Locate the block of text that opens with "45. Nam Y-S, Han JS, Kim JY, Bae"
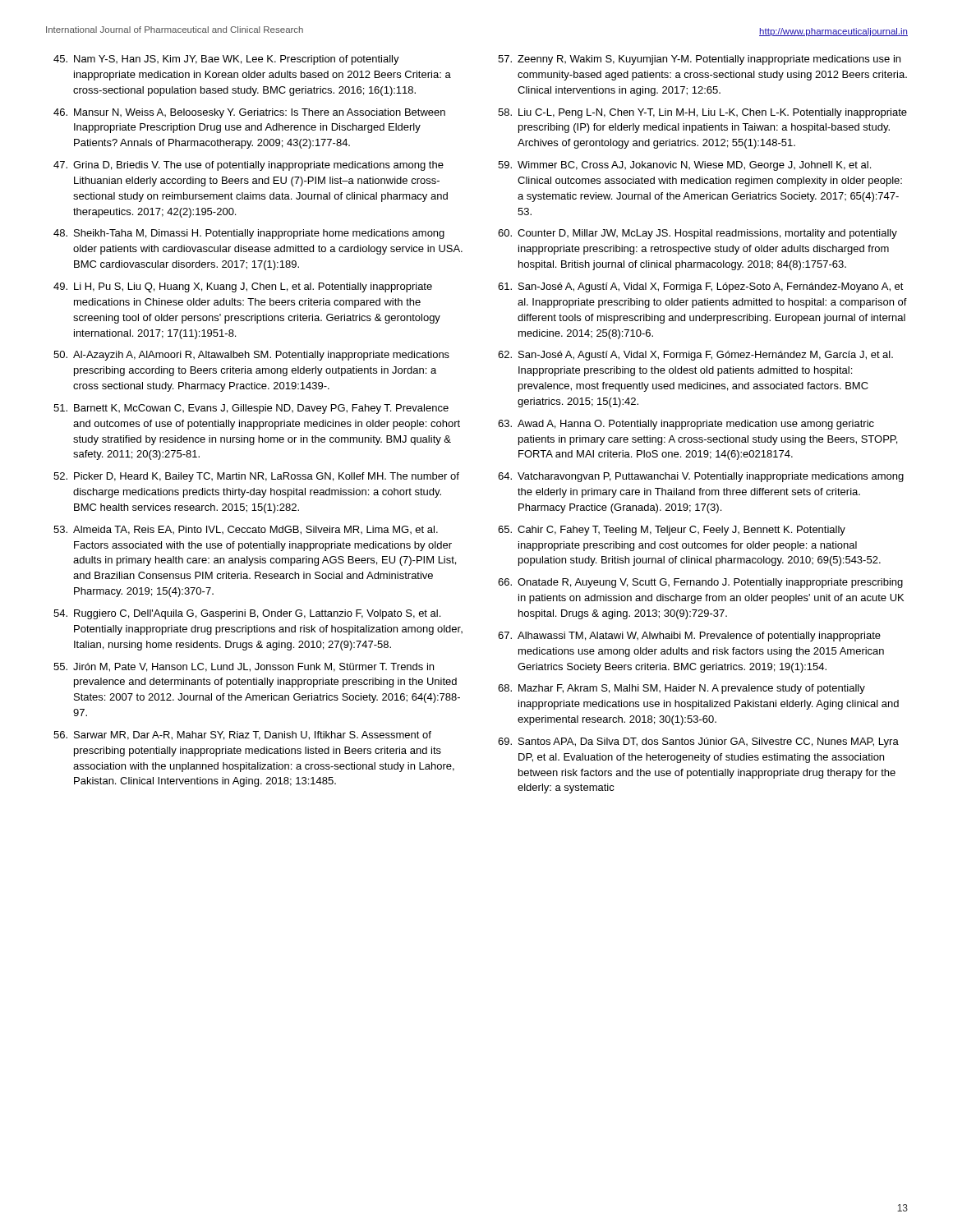The height and width of the screenshot is (1232, 953). click(254, 75)
